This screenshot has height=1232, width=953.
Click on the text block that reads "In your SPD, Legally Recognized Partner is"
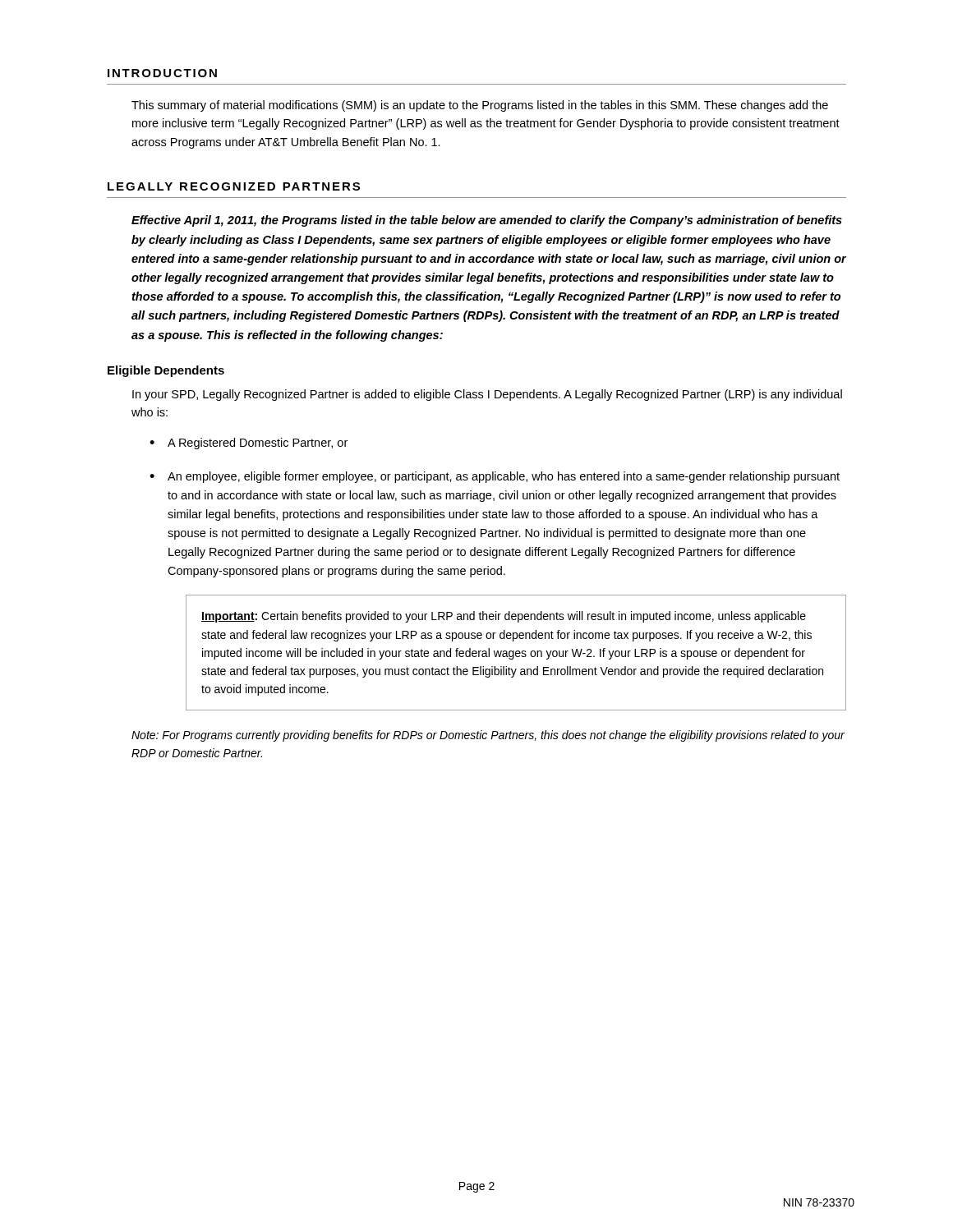pyautogui.click(x=487, y=403)
